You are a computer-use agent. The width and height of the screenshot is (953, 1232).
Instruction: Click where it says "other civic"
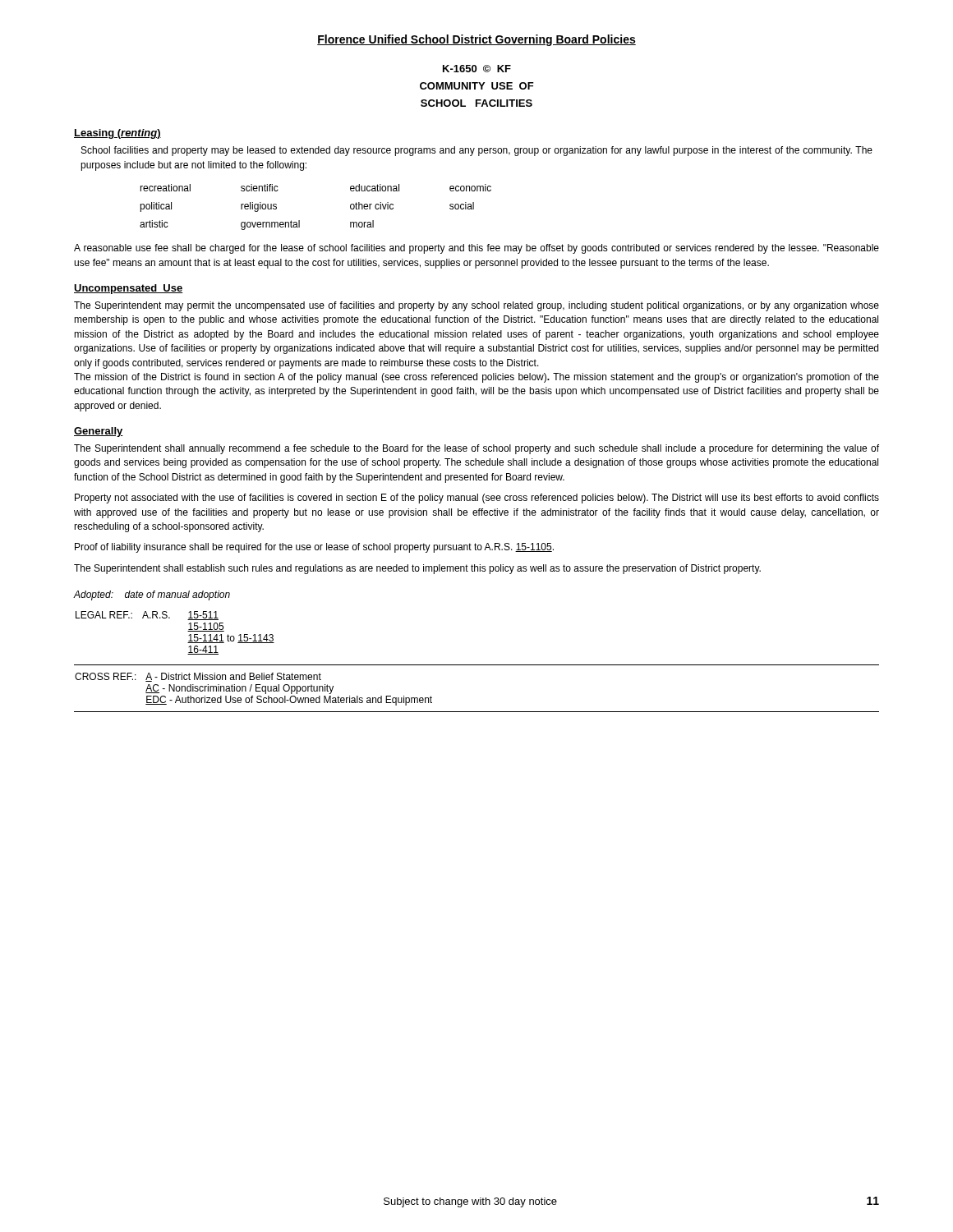[x=372, y=206]
